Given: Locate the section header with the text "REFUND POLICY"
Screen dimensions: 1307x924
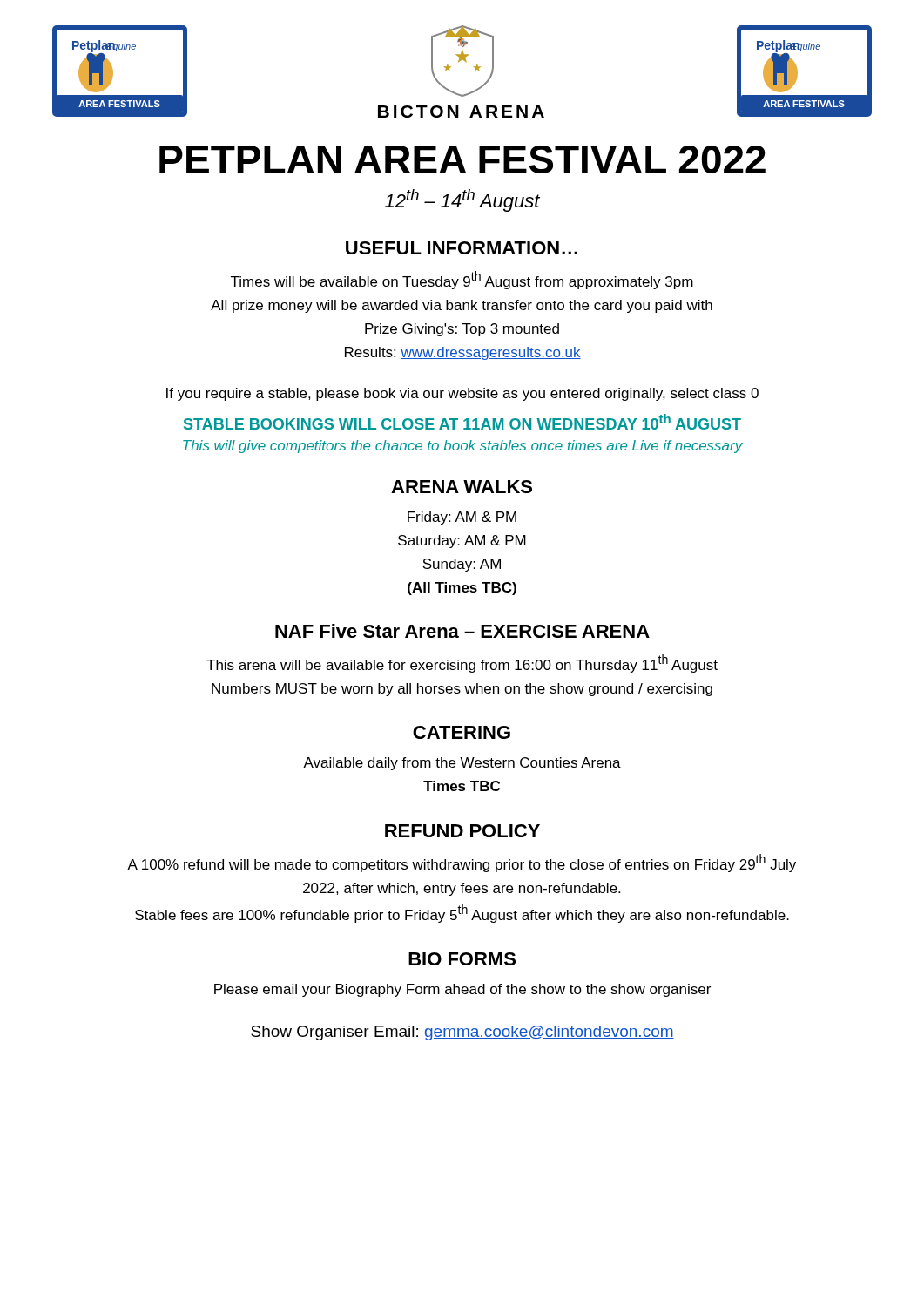Looking at the screenshot, I should tap(462, 831).
